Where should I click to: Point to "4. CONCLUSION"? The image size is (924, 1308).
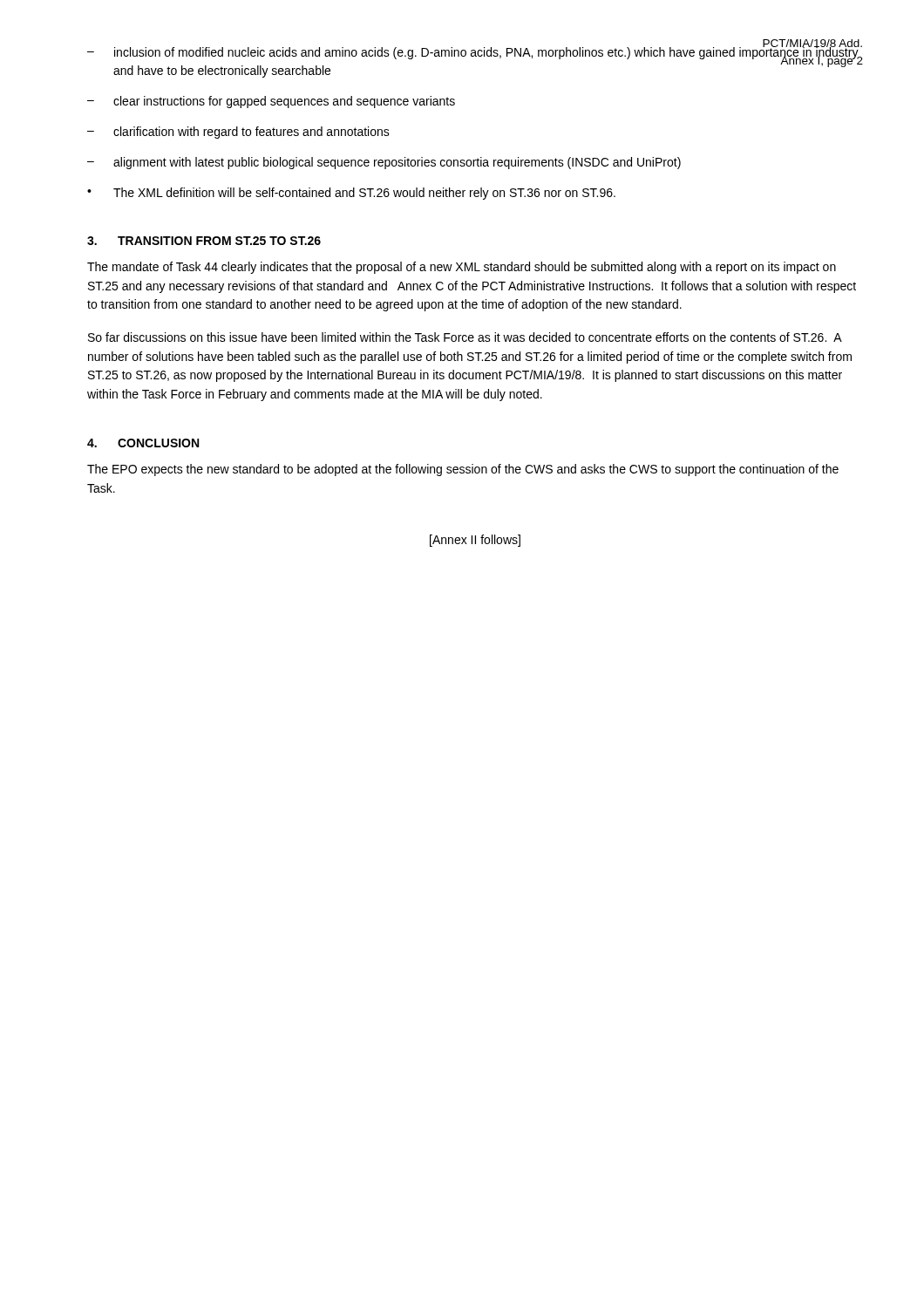tap(143, 443)
